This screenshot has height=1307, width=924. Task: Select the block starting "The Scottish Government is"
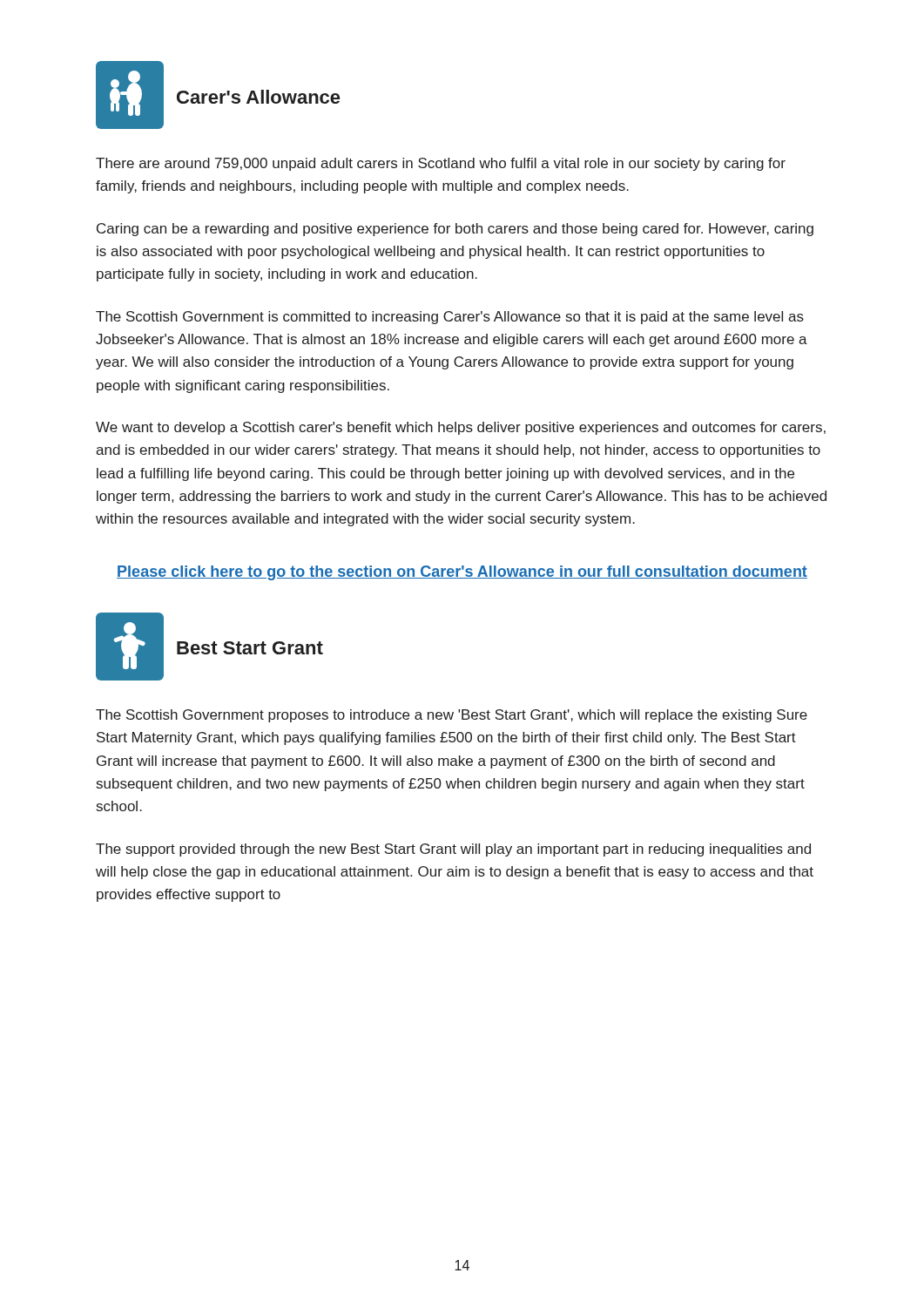point(451,351)
